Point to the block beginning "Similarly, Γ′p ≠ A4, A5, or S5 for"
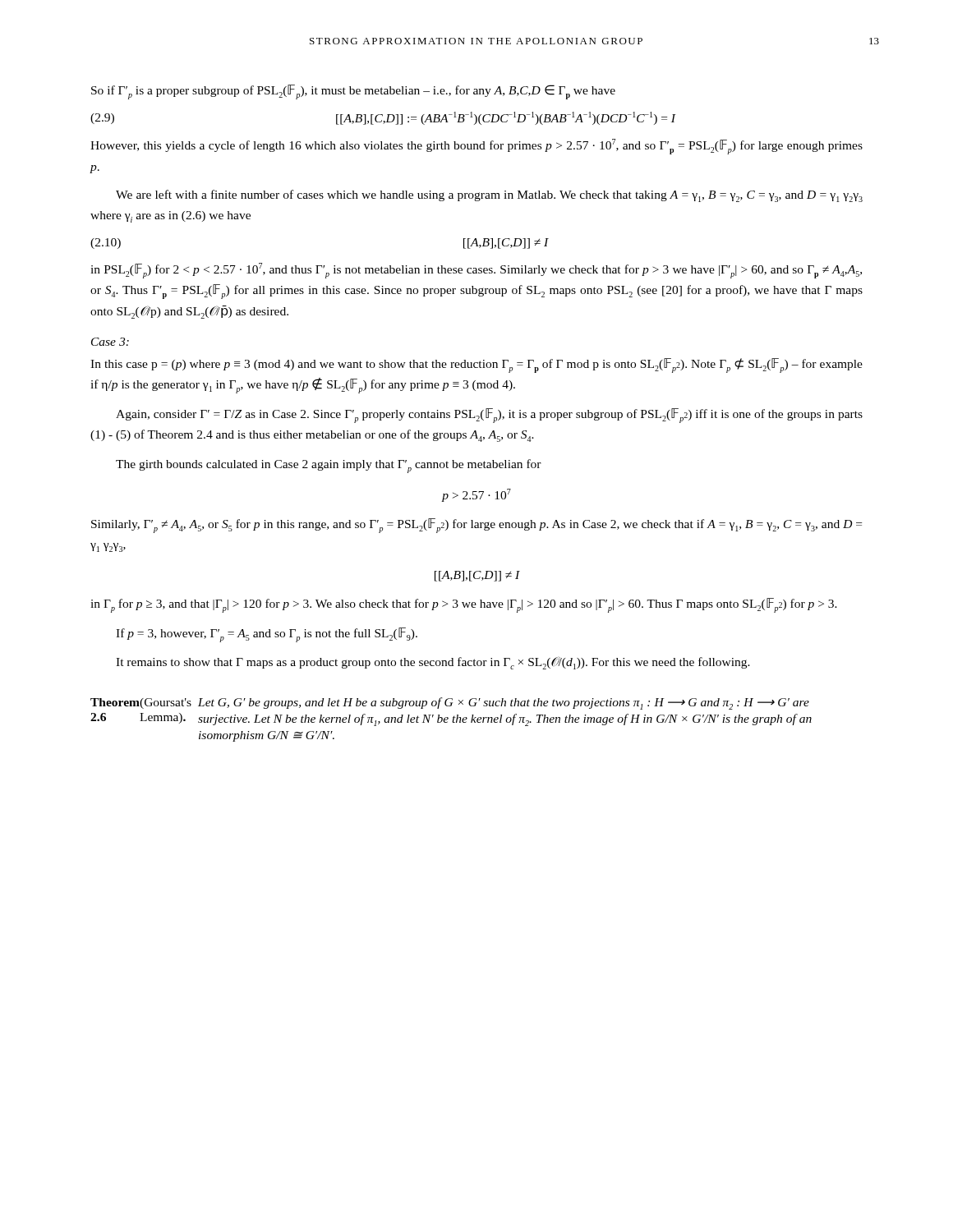The height and width of the screenshot is (1232, 953). (x=476, y=535)
